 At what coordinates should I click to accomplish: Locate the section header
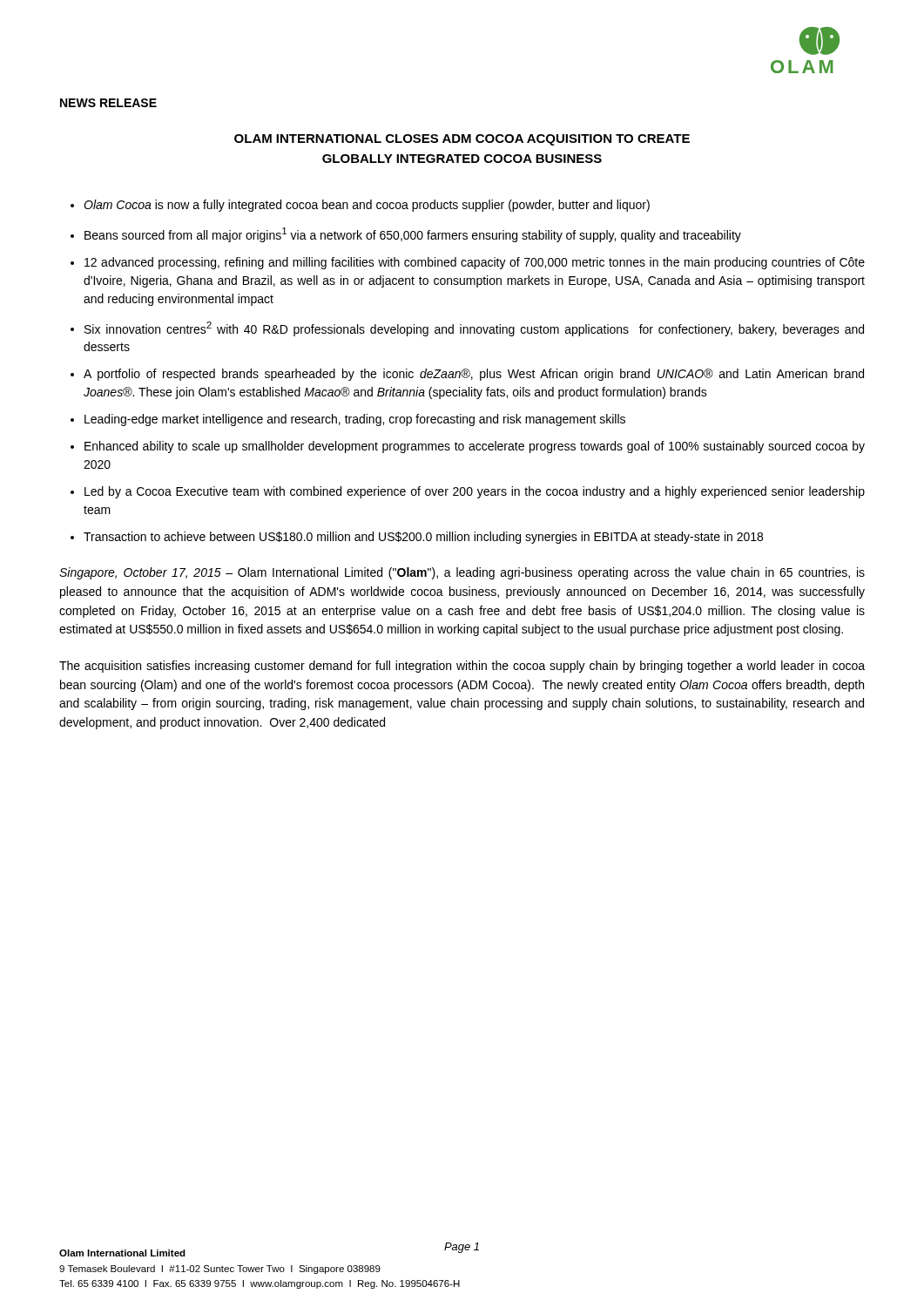click(x=108, y=103)
